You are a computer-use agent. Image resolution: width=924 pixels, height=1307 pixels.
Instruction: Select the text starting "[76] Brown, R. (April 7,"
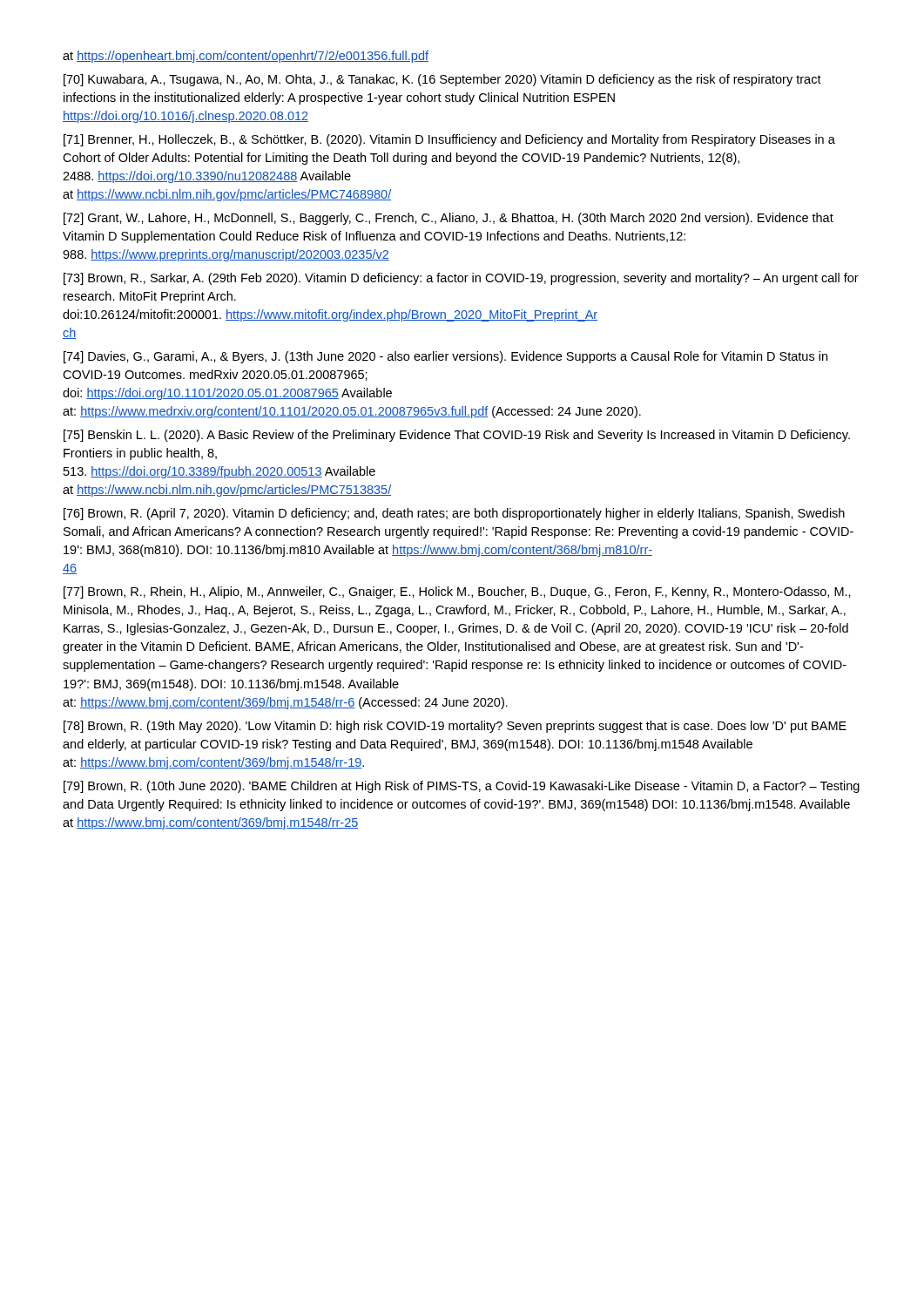coord(458,541)
